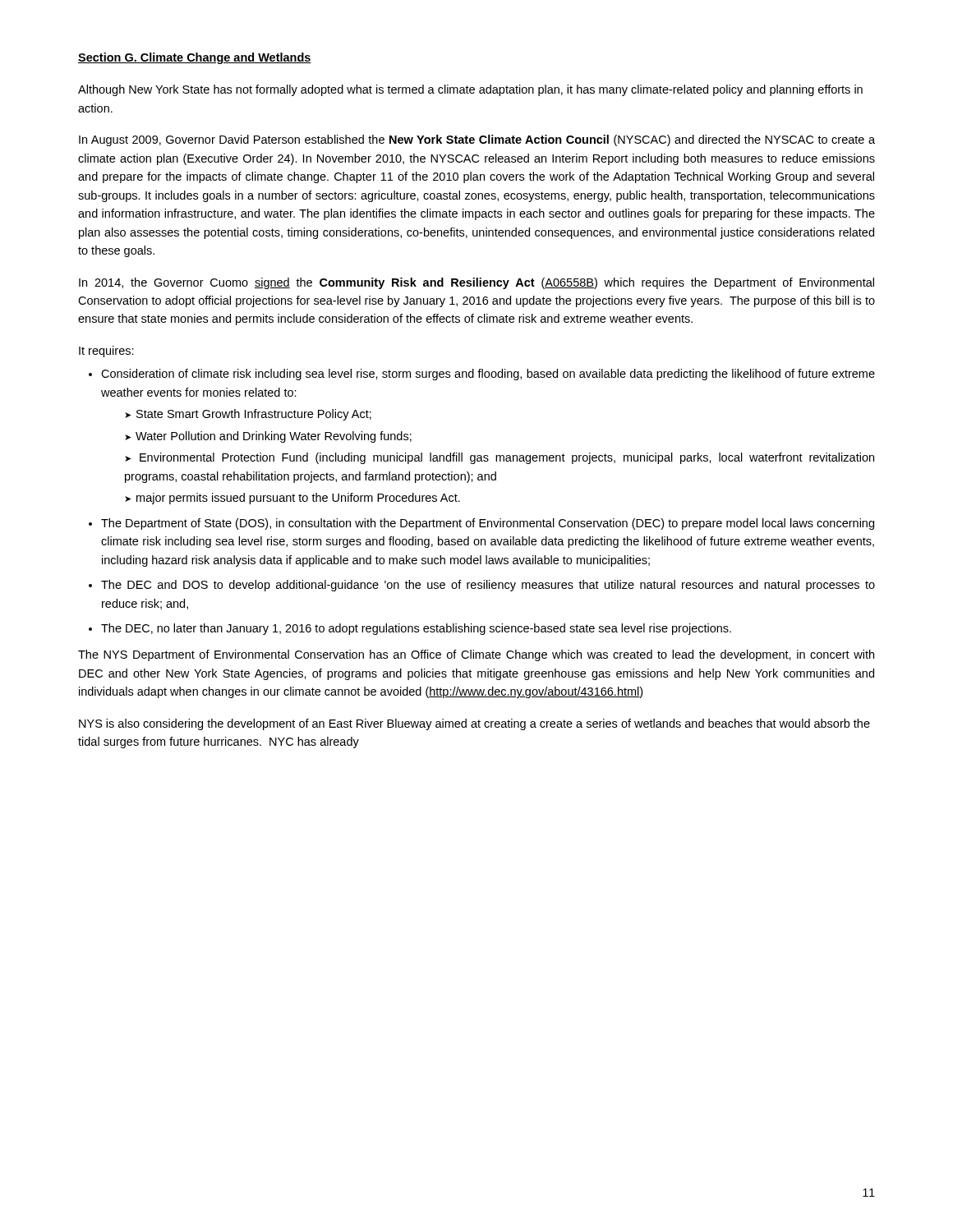Viewport: 953px width, 1232px height.
Task: Point to the text starting "Water Pollution and Drinking Water Revolving funds;"
Action: coord(274,436)
